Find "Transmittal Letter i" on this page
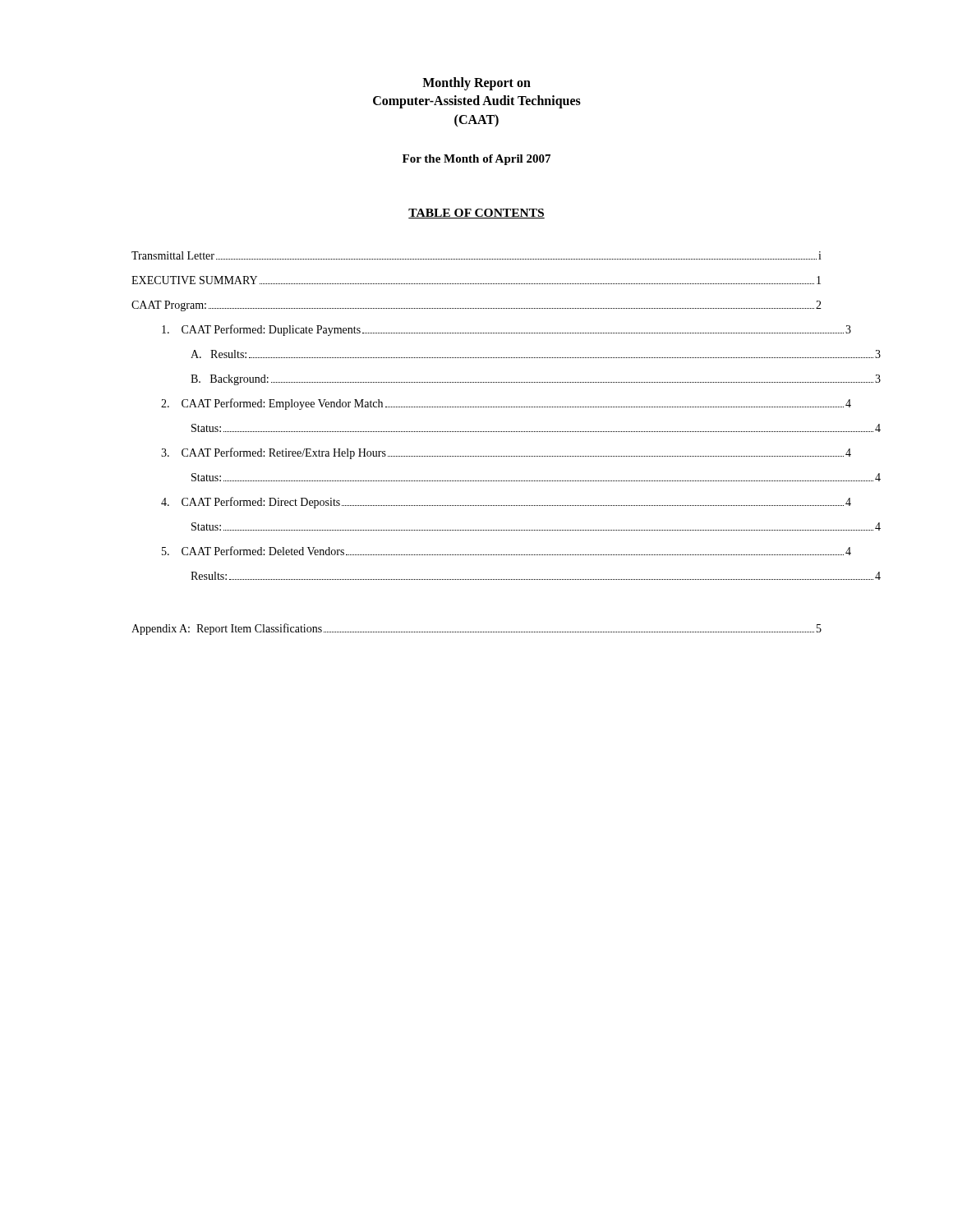 pos(476,256)
